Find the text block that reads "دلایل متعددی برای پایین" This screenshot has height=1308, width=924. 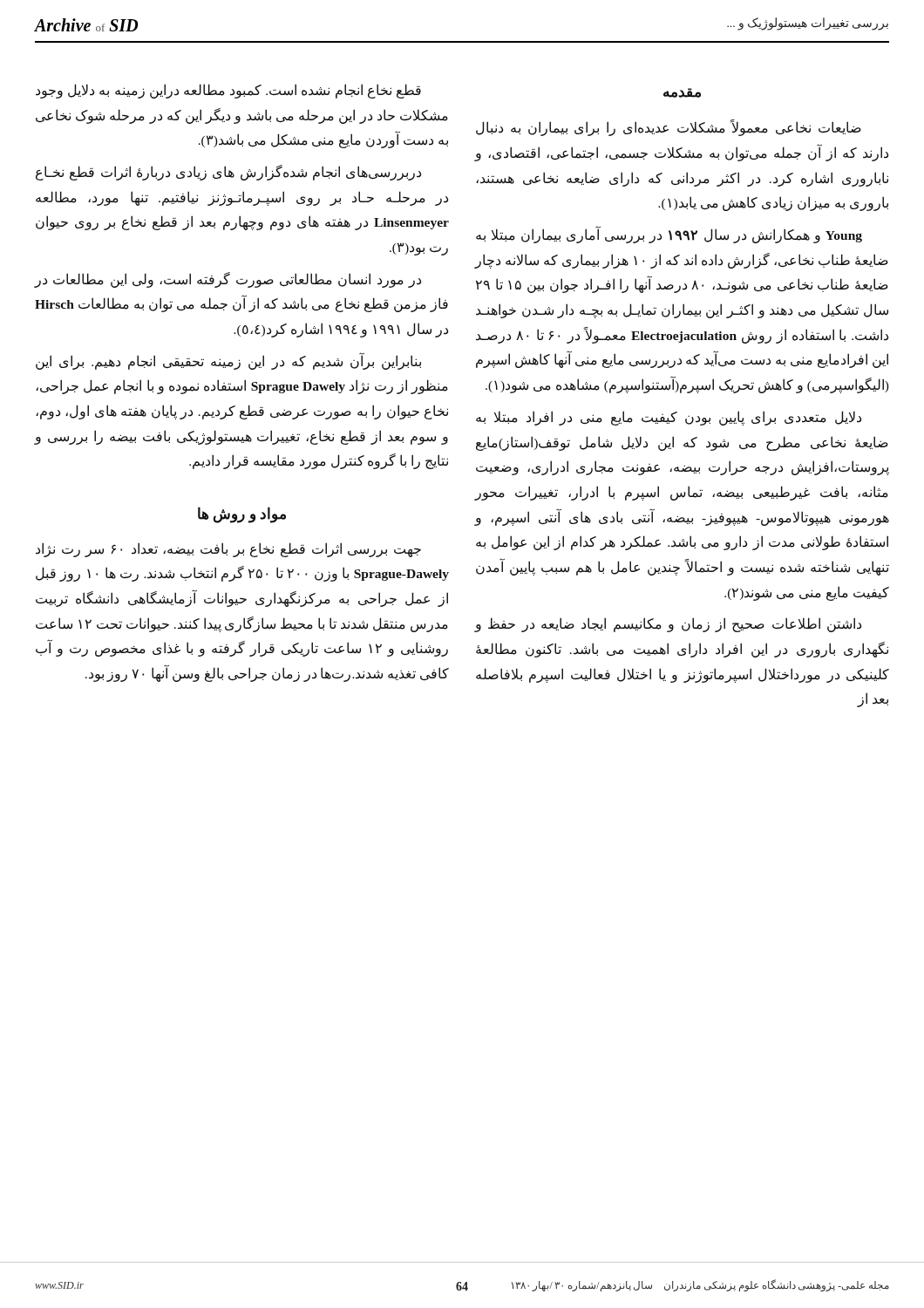(x=682, y=505)
